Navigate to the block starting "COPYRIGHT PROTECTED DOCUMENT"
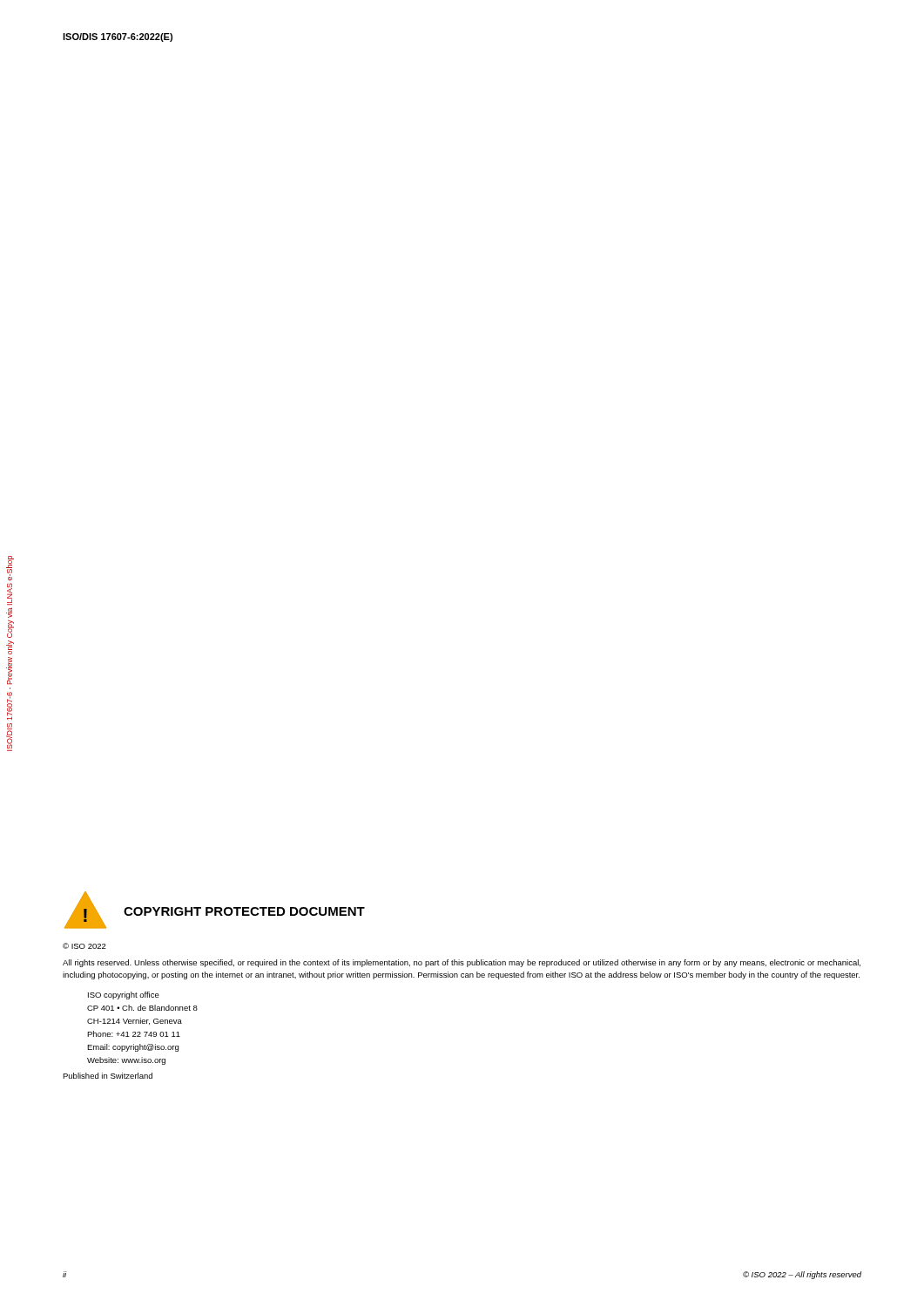 click(x=244, y=911)
